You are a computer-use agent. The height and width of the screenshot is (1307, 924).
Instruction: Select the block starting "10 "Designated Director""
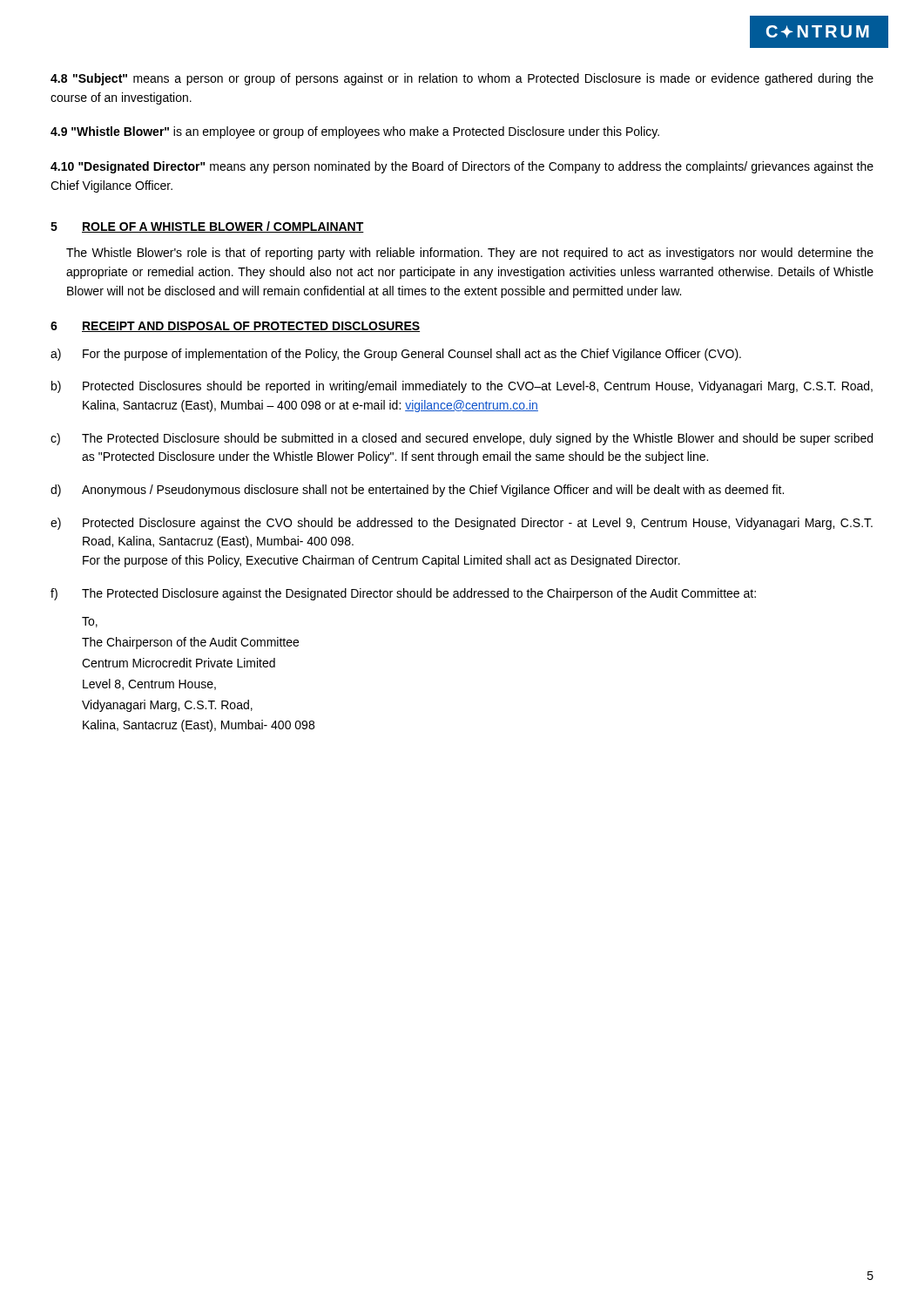462,176
